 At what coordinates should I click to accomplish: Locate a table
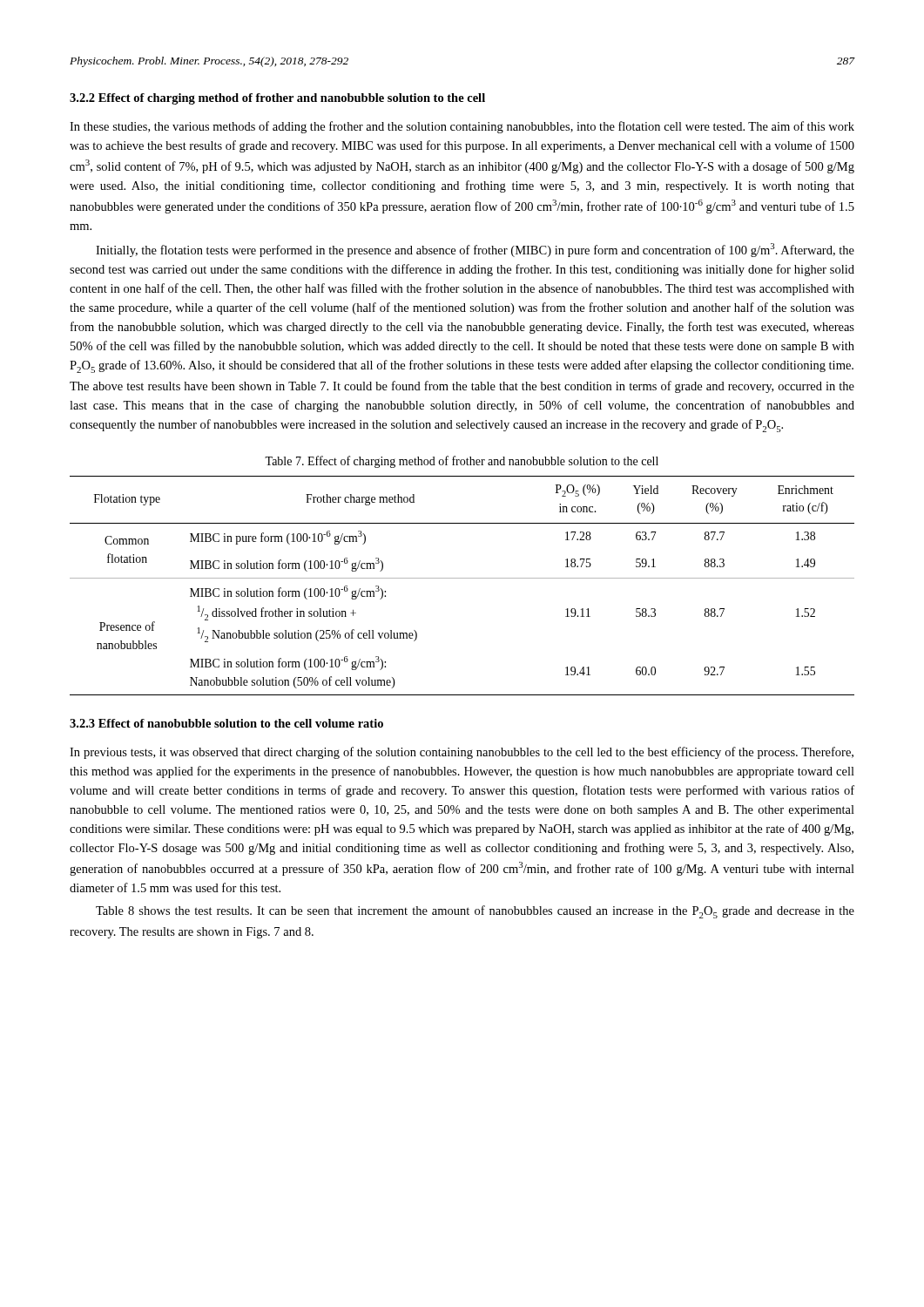click(462, 585)
